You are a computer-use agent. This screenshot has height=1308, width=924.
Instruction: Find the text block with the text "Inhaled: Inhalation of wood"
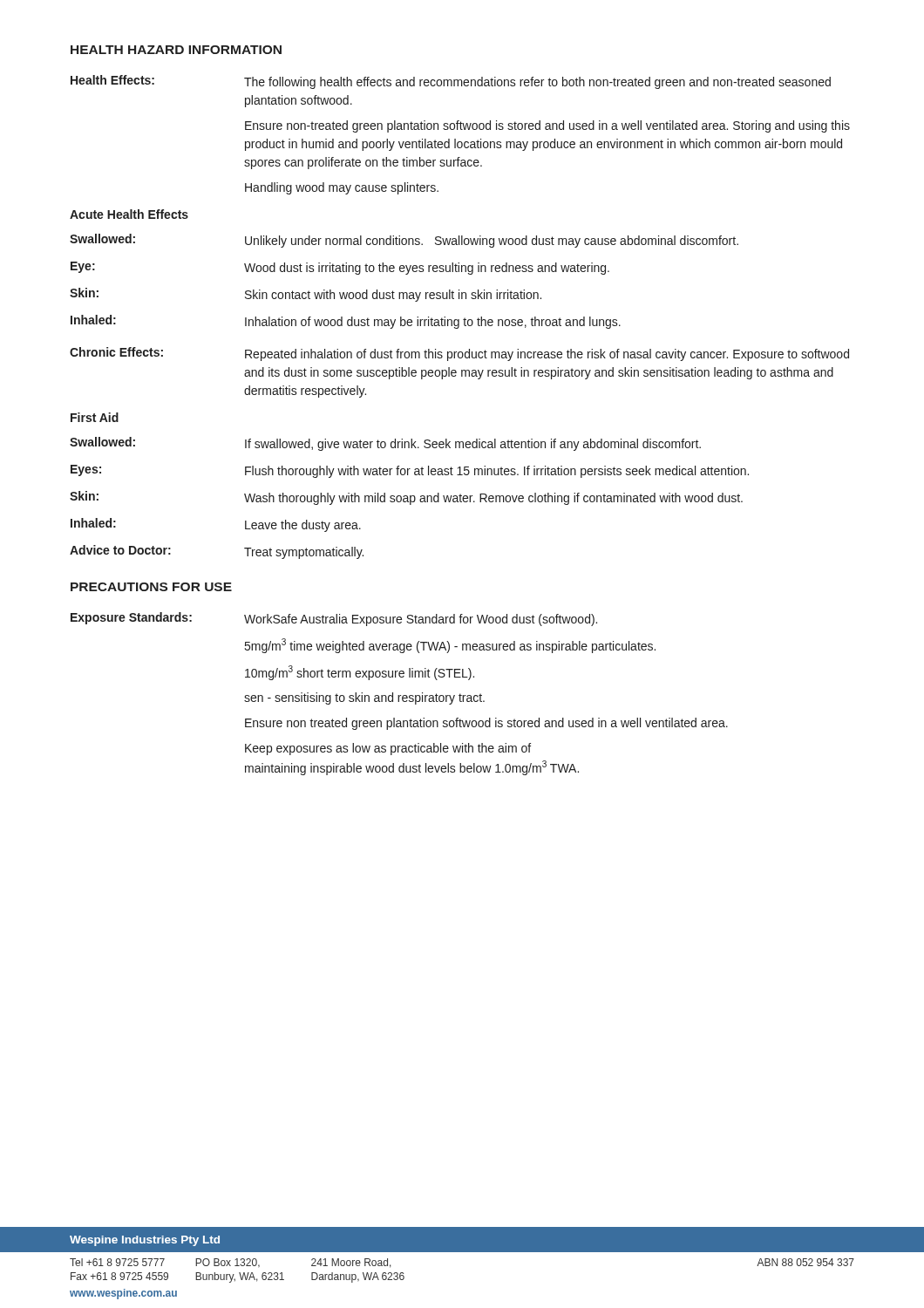(462, 322)
